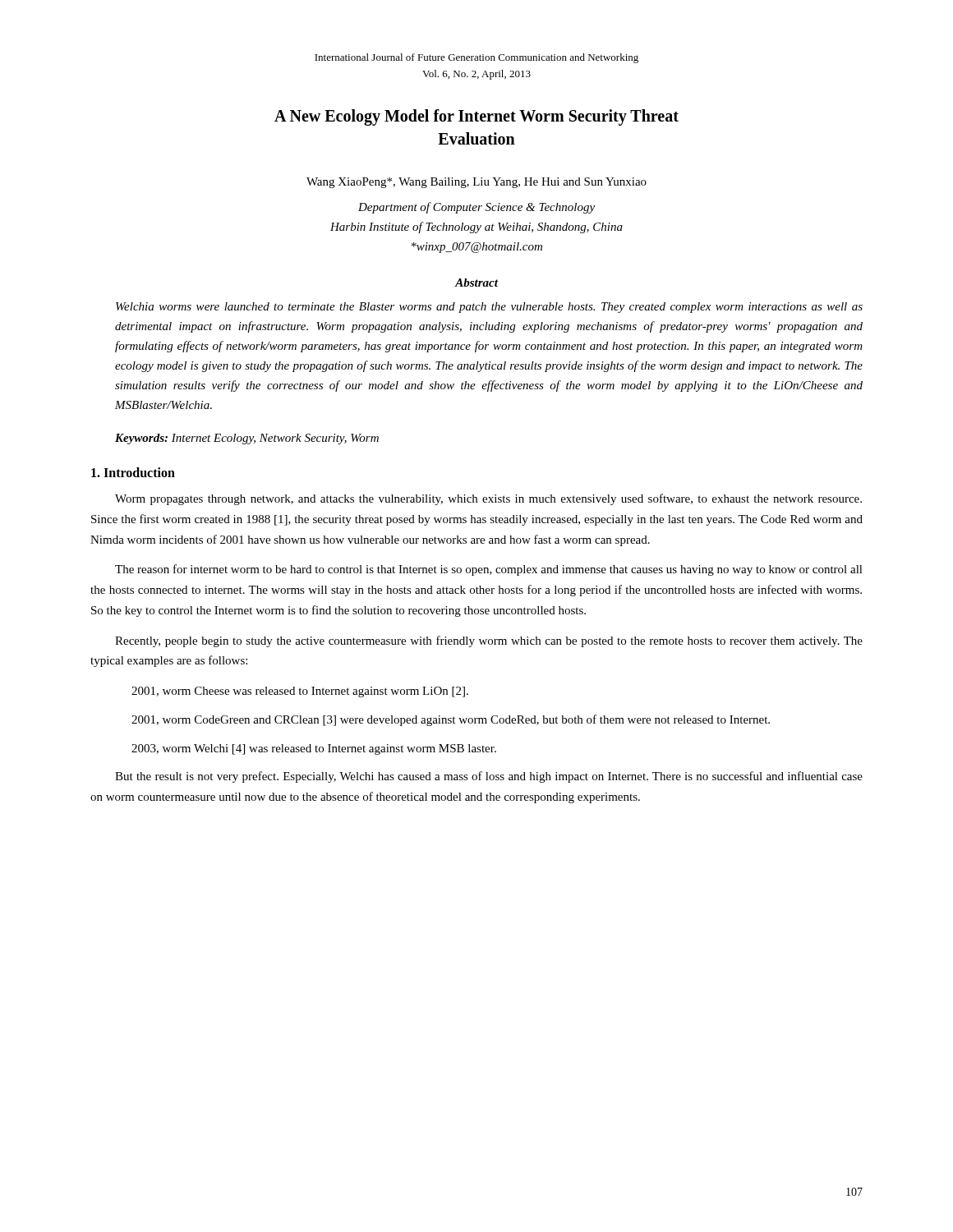Click the passage that begins "2003, worm Welchi [4]"

pos(314,748)
